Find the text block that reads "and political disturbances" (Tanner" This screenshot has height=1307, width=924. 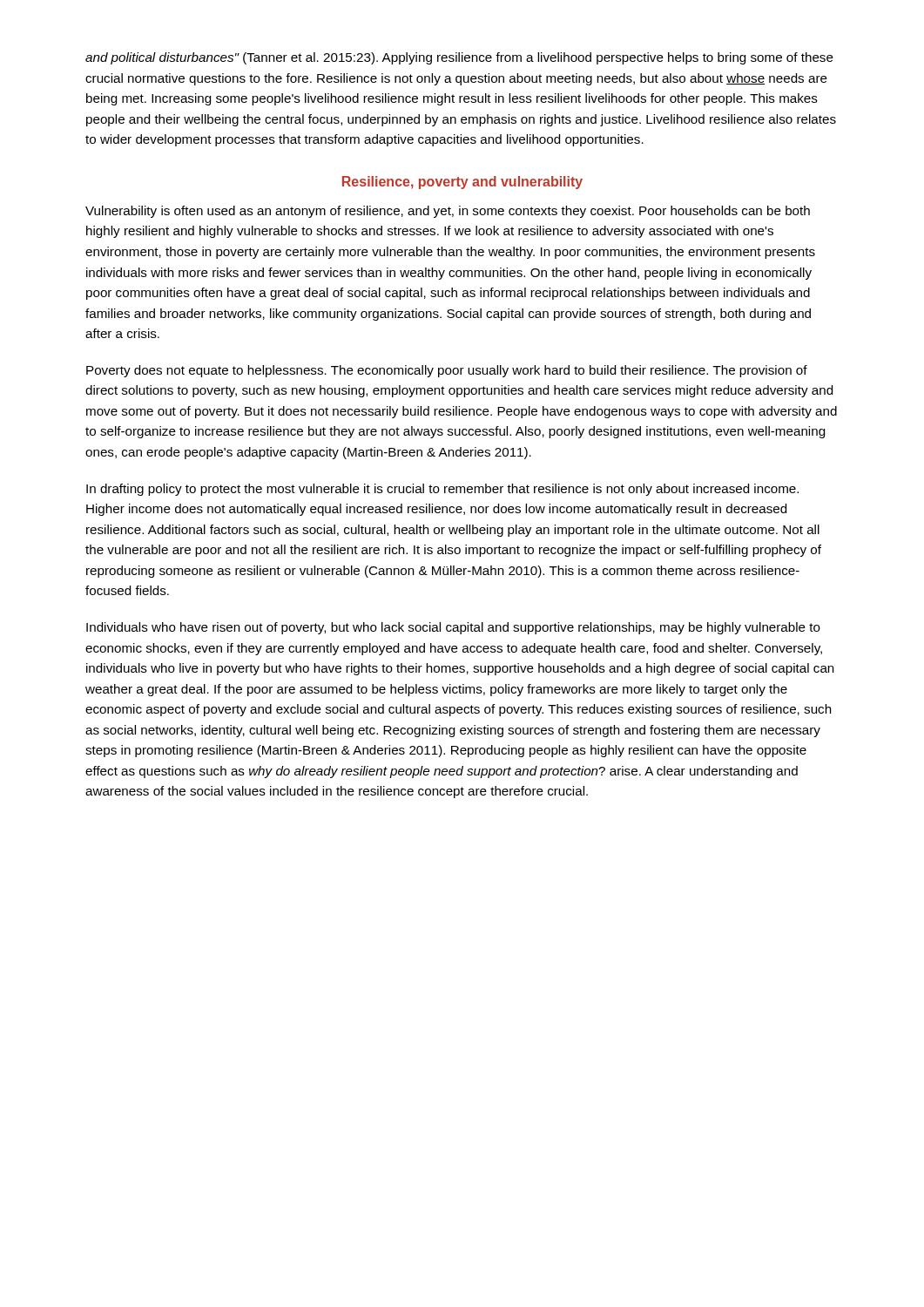(461, 98)
